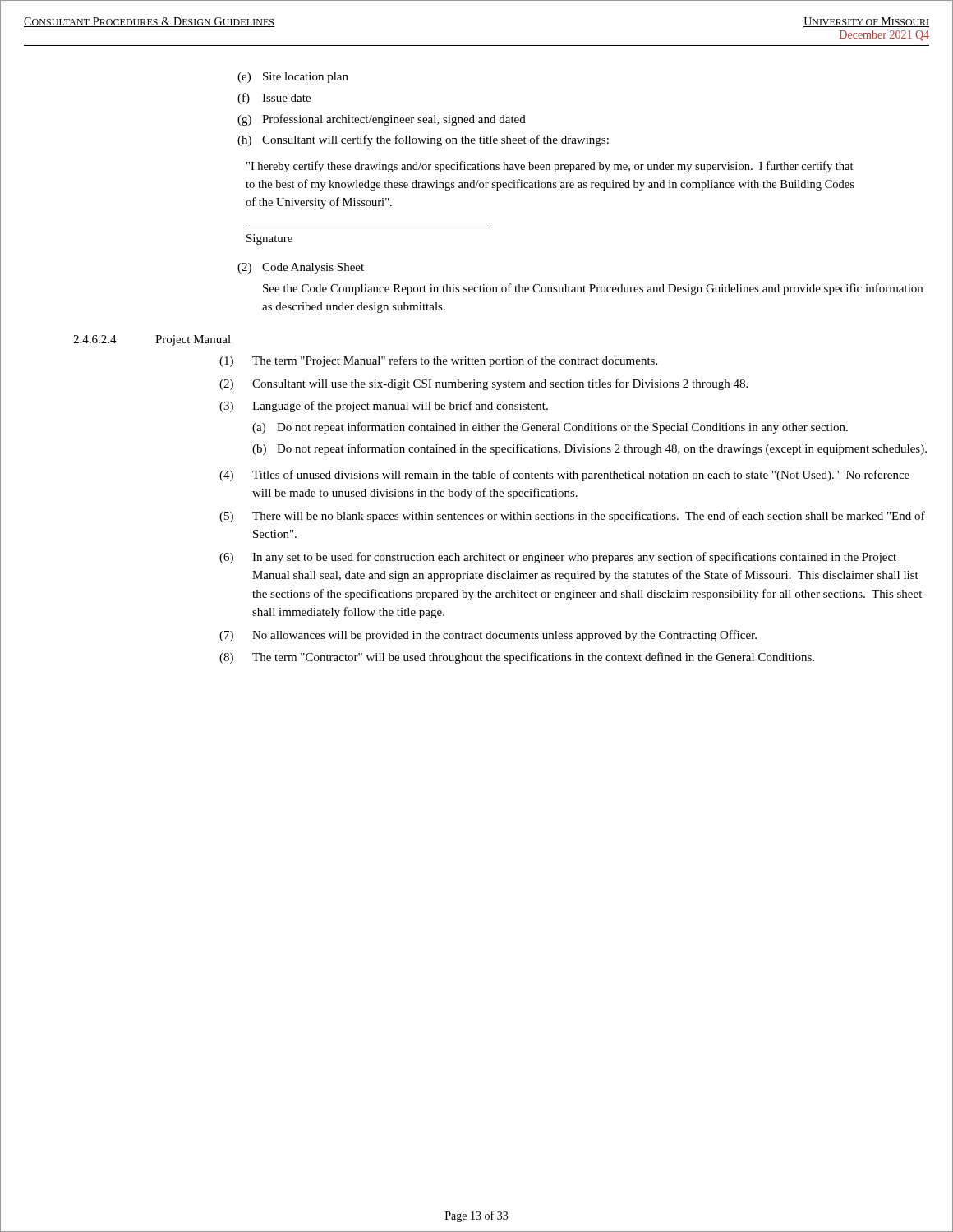Point to "(f) Issue date"

tap(274, 99)
